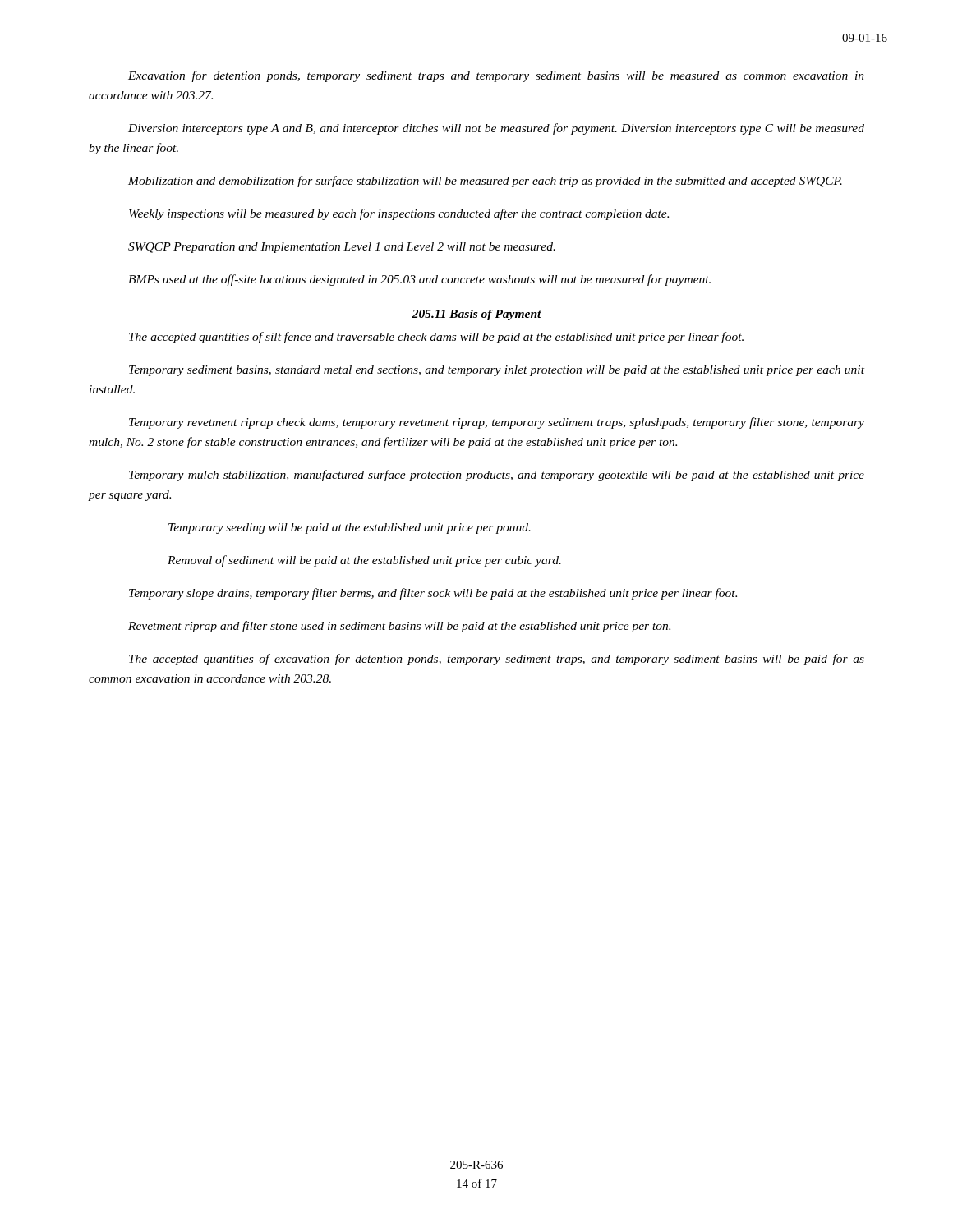Screen dimensions: 1232x953
Task: Find the block on this page that starts "Temporary mulch stabilization, manufactured surface protection products, and"
Action: pyautogui.click(x=476, y=484)
